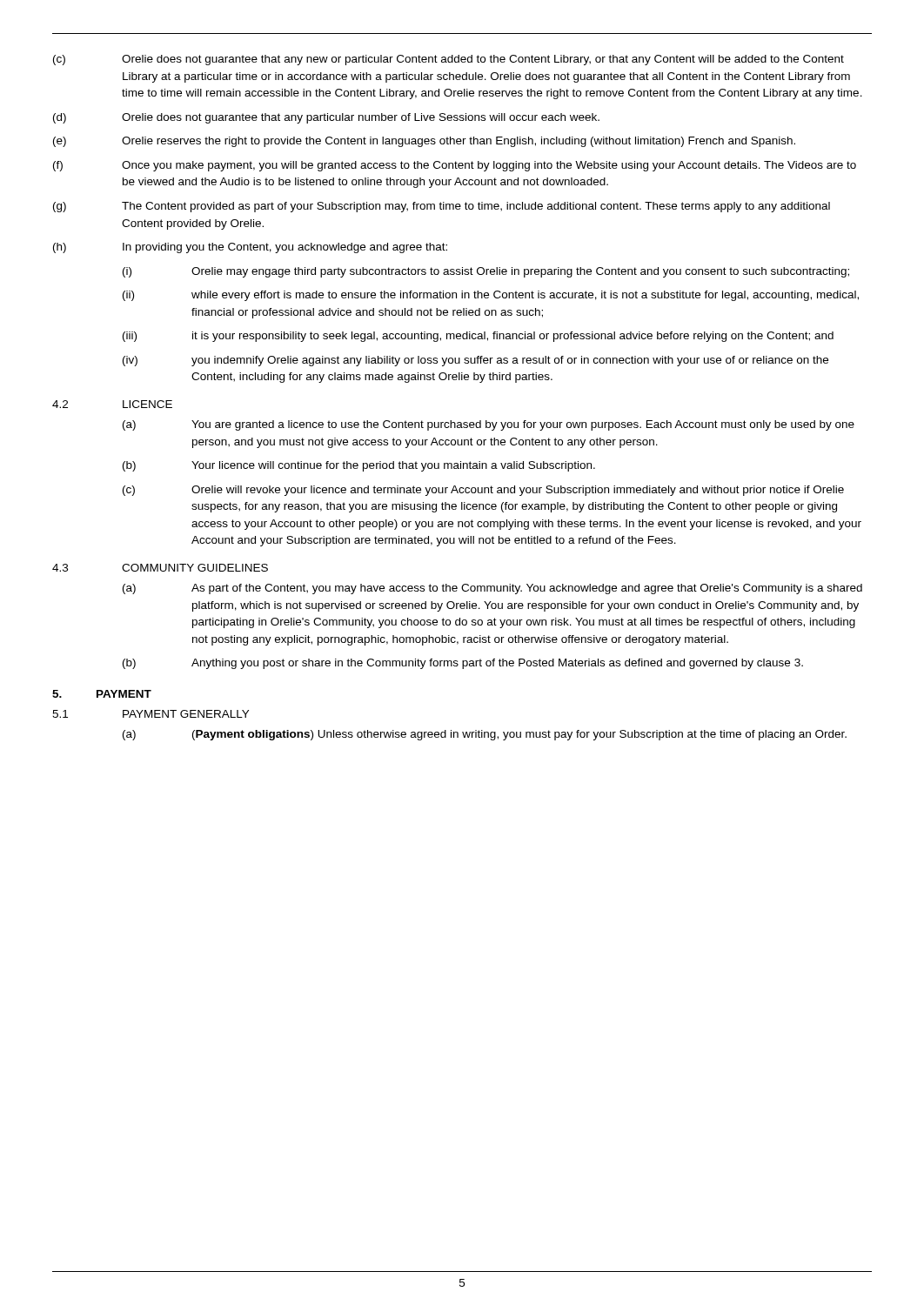This screenshot has height=1305, width=924.
Task: Click on the passage starting "(h) In providing you"
Action: point(250,248)
